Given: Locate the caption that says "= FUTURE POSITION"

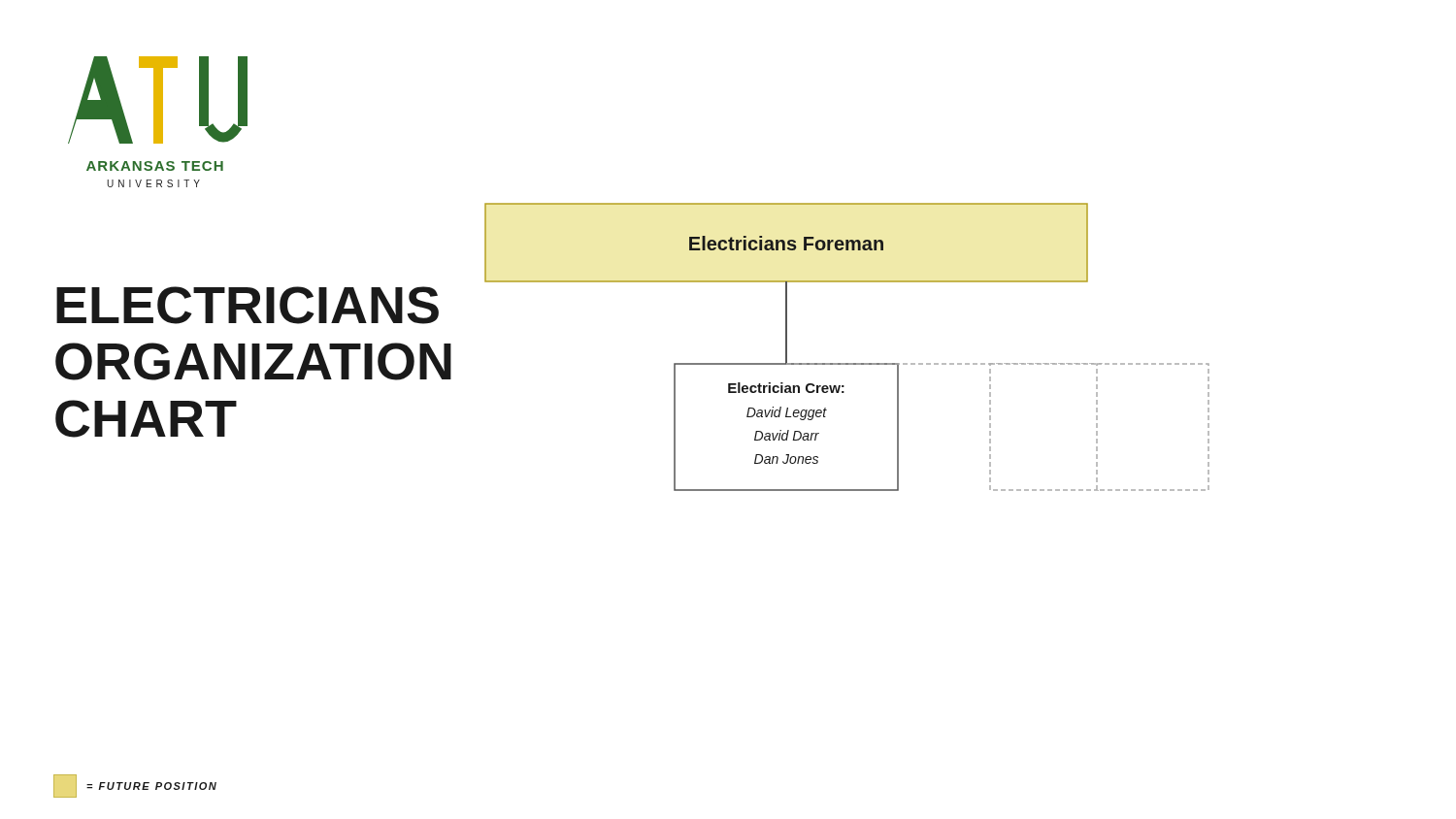Looking at the screenshot, I should [136, 786].
